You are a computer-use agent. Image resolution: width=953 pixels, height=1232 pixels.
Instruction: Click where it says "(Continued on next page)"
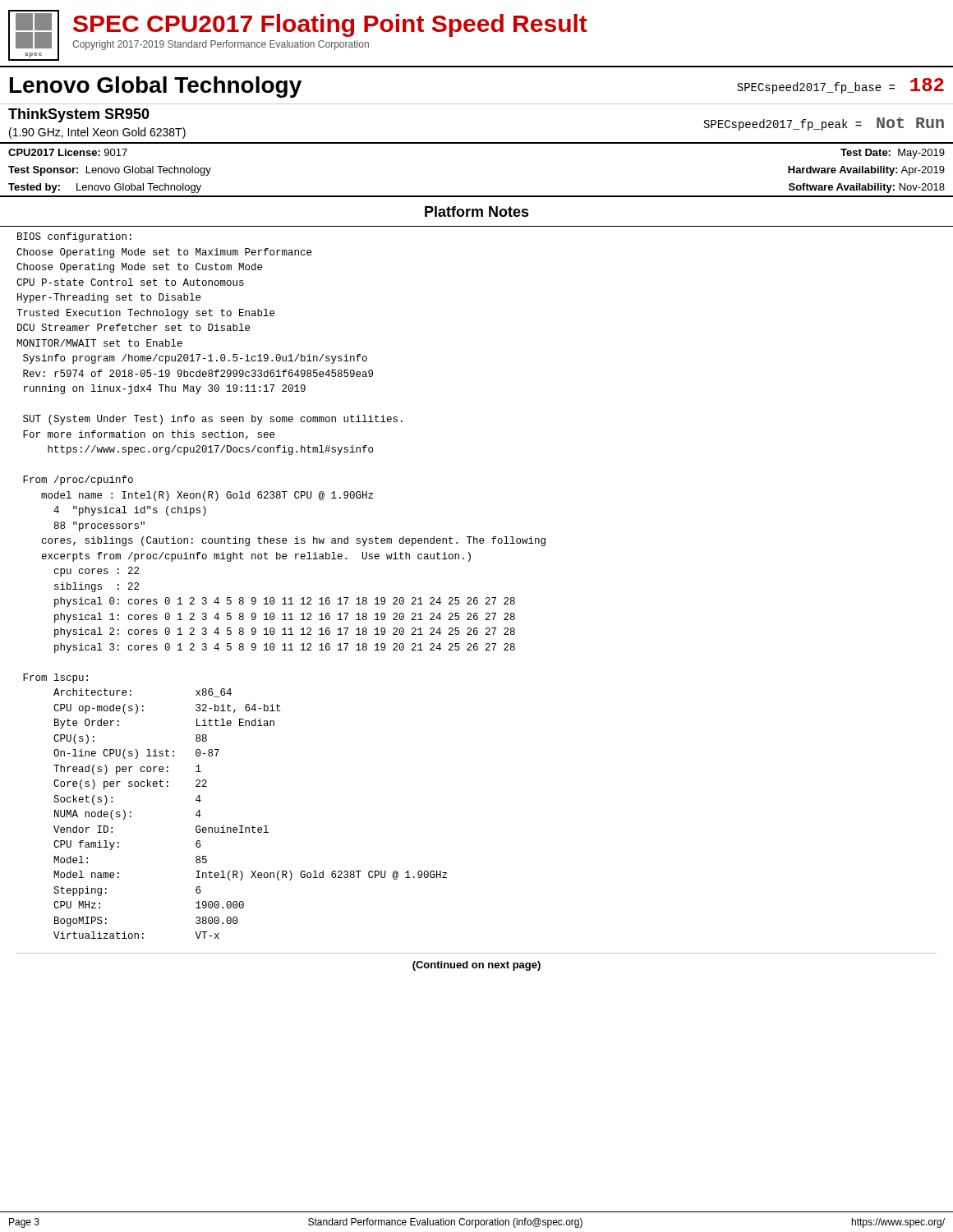[x=476, y=964]
